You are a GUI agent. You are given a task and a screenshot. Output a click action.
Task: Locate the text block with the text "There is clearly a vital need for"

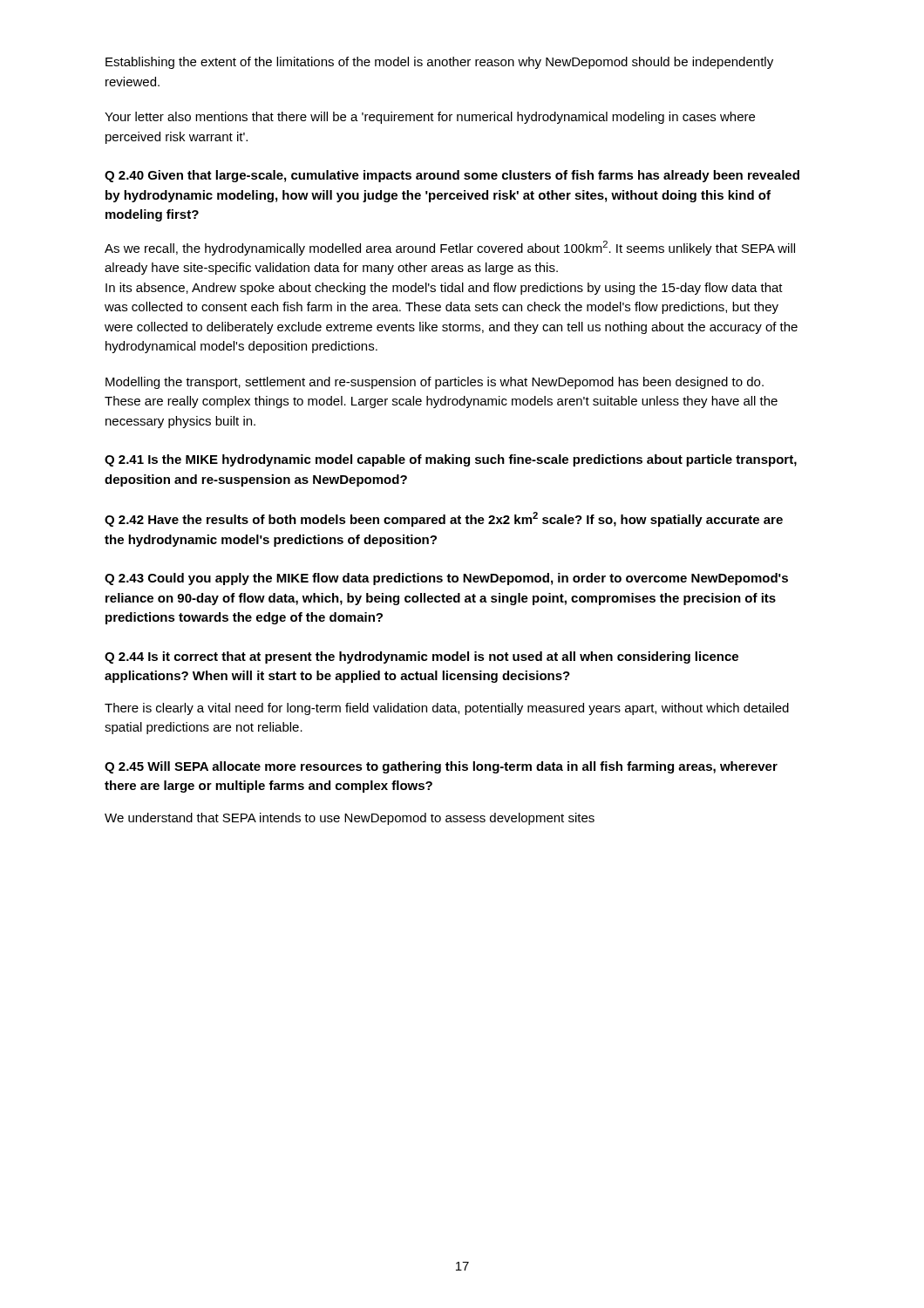pos(447,717)
